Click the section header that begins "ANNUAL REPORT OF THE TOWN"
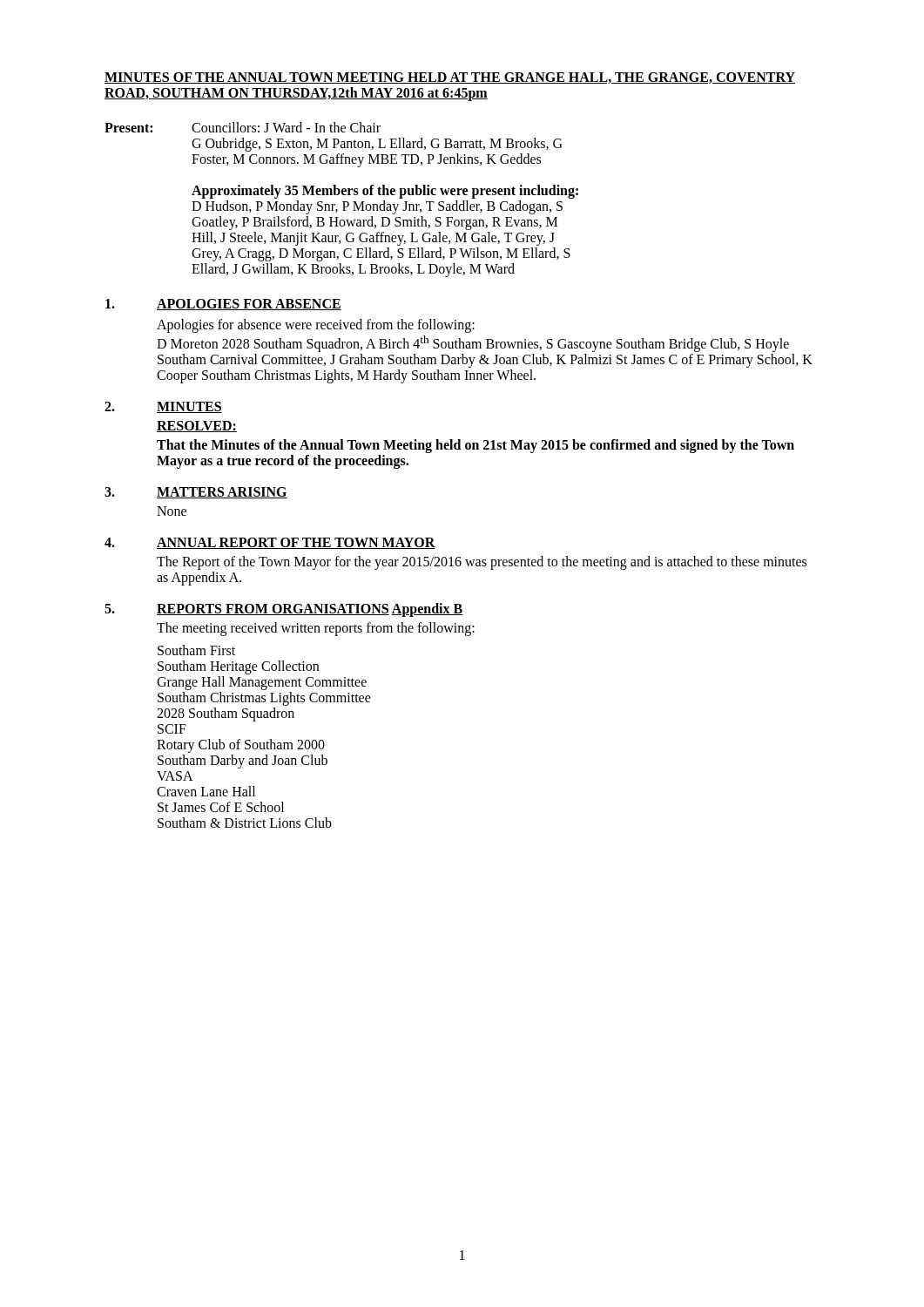The image size is (924, 1307). (296, 543)
